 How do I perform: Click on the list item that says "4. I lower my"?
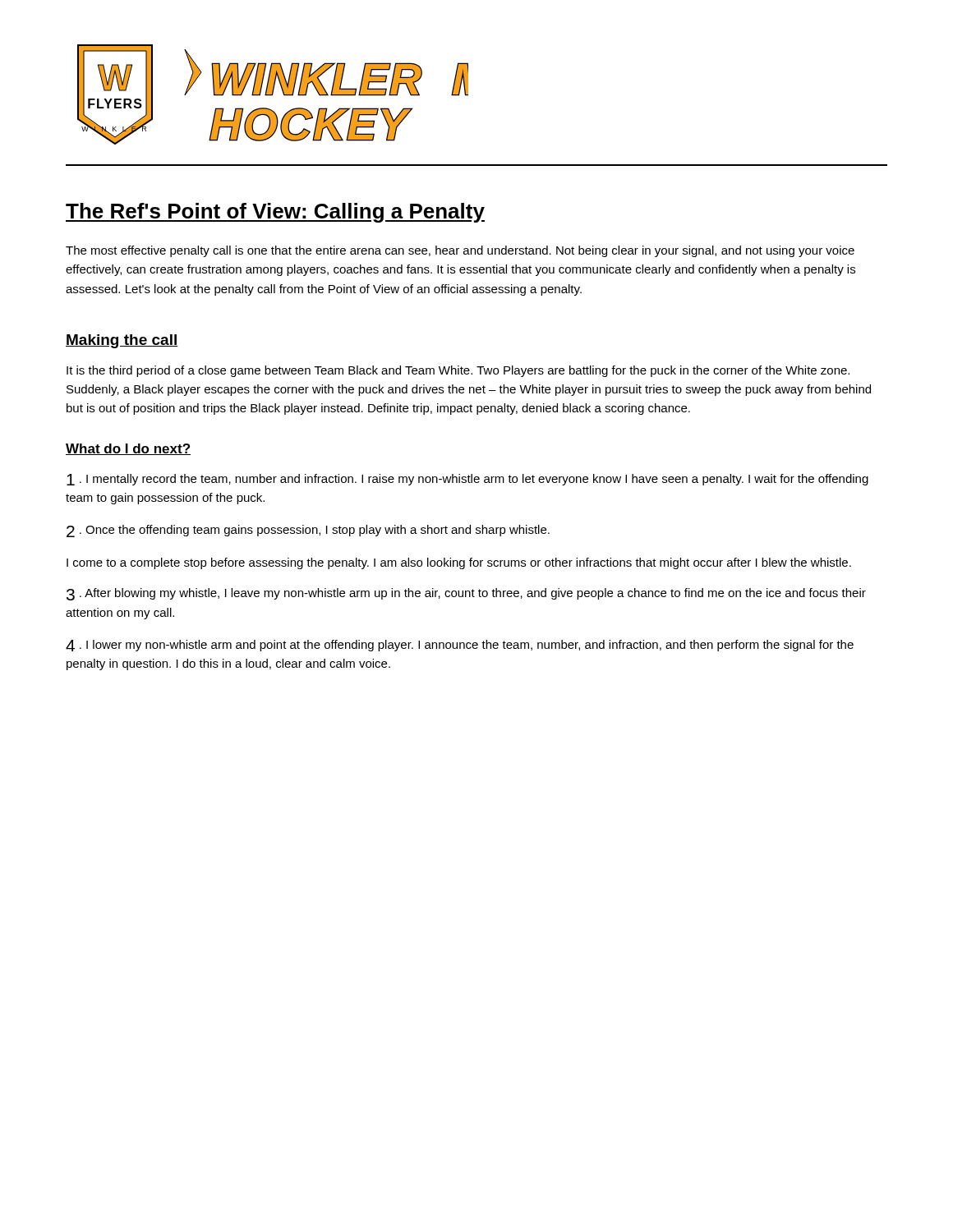tap(476, 654)
